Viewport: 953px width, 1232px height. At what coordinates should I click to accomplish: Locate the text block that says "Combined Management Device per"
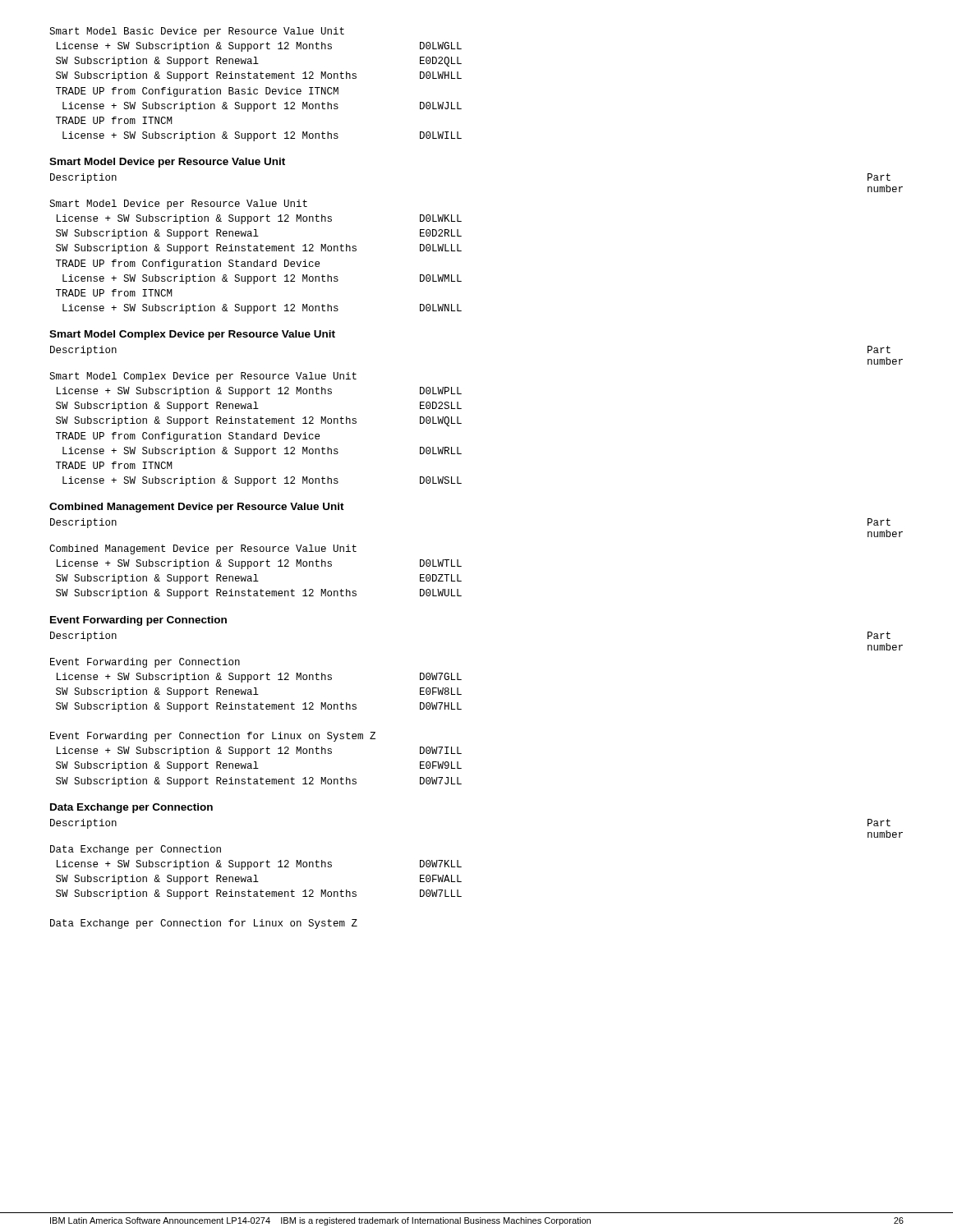pos(203,549)
